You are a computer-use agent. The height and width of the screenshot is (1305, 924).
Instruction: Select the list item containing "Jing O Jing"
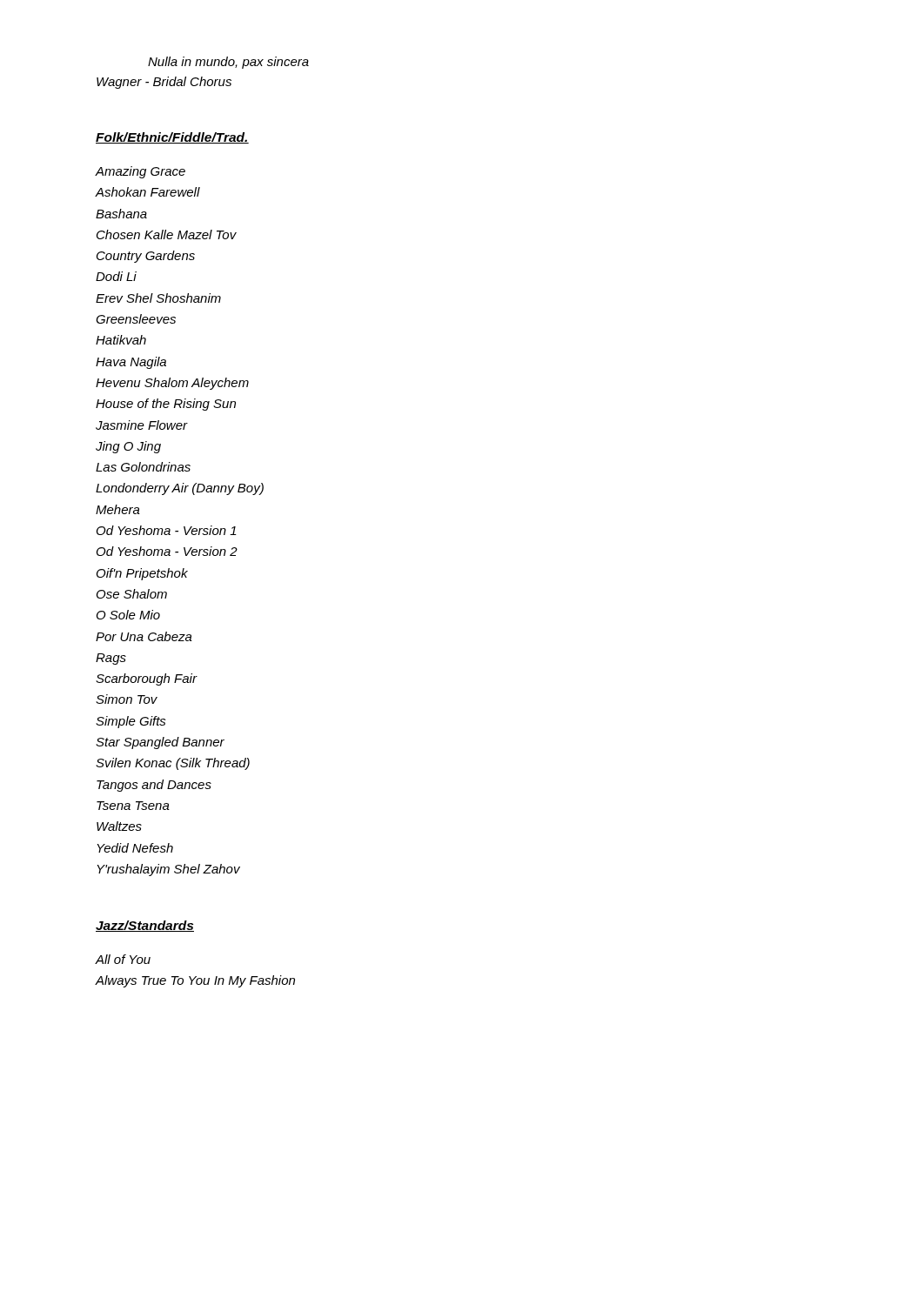[128, 447]
